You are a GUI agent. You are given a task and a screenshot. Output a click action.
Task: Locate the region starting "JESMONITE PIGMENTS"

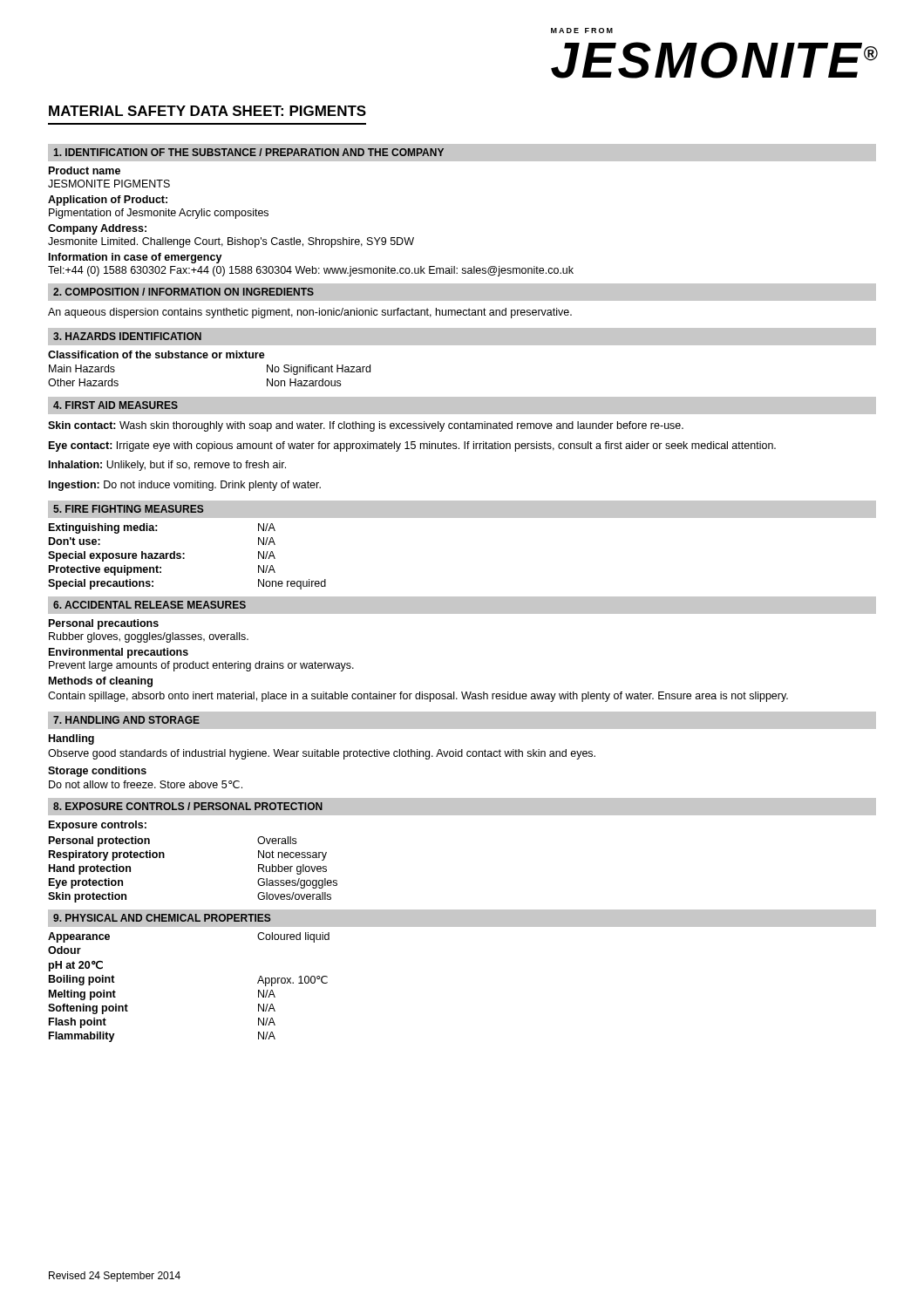coord(109,184)
